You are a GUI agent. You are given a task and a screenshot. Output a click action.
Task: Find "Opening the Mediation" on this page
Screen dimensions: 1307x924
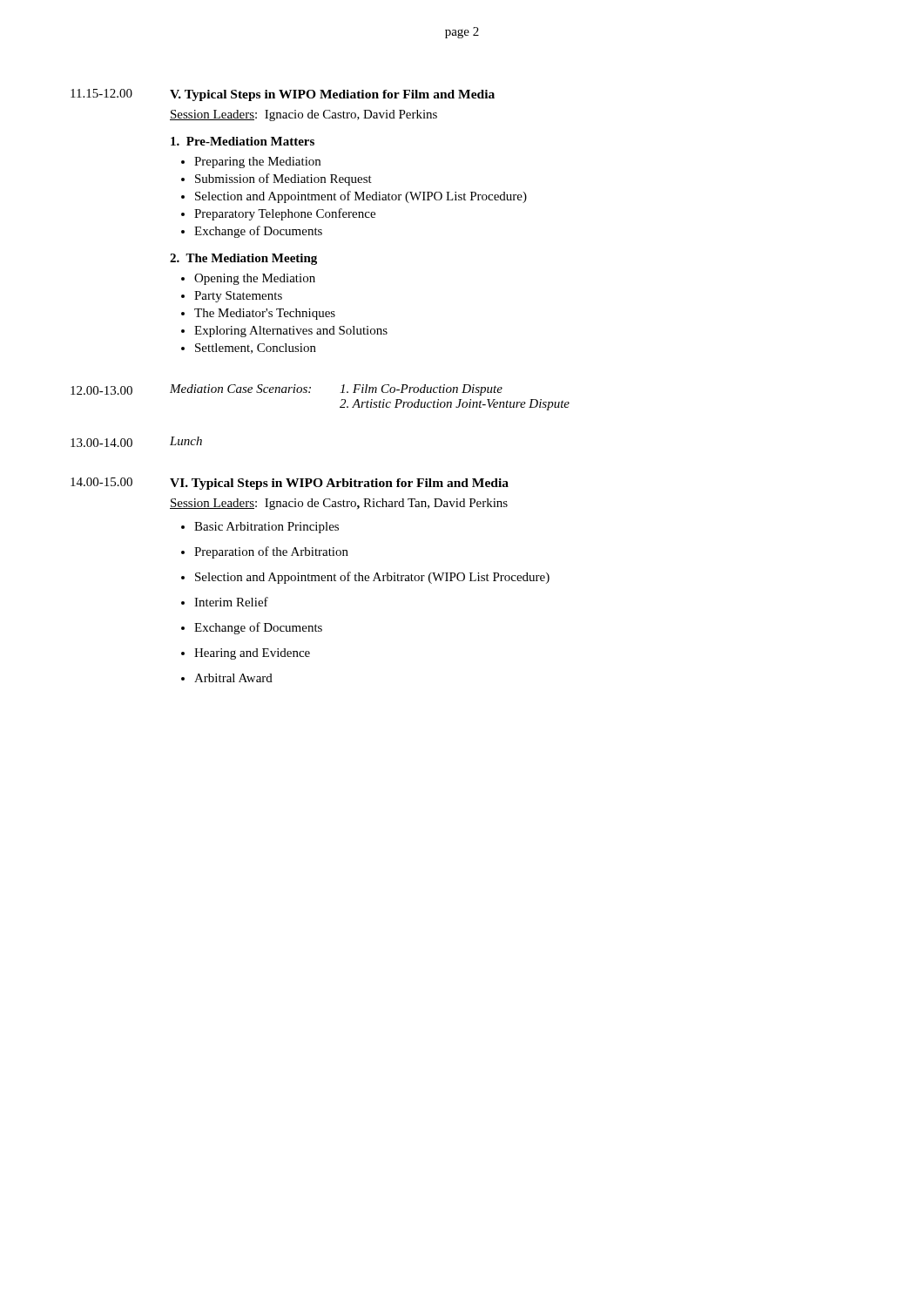click(255, 278)
